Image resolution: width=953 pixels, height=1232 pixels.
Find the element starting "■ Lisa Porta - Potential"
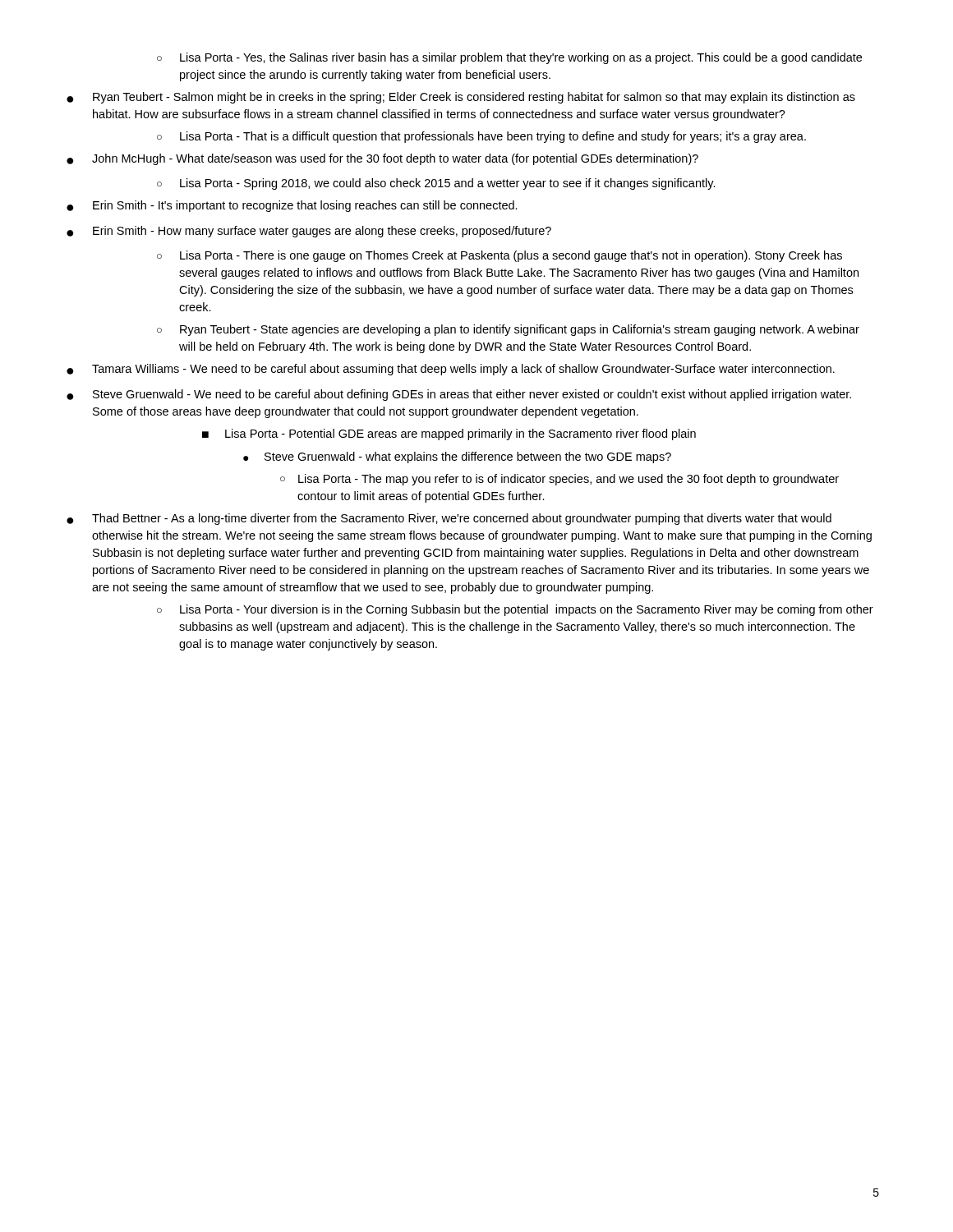540,434
